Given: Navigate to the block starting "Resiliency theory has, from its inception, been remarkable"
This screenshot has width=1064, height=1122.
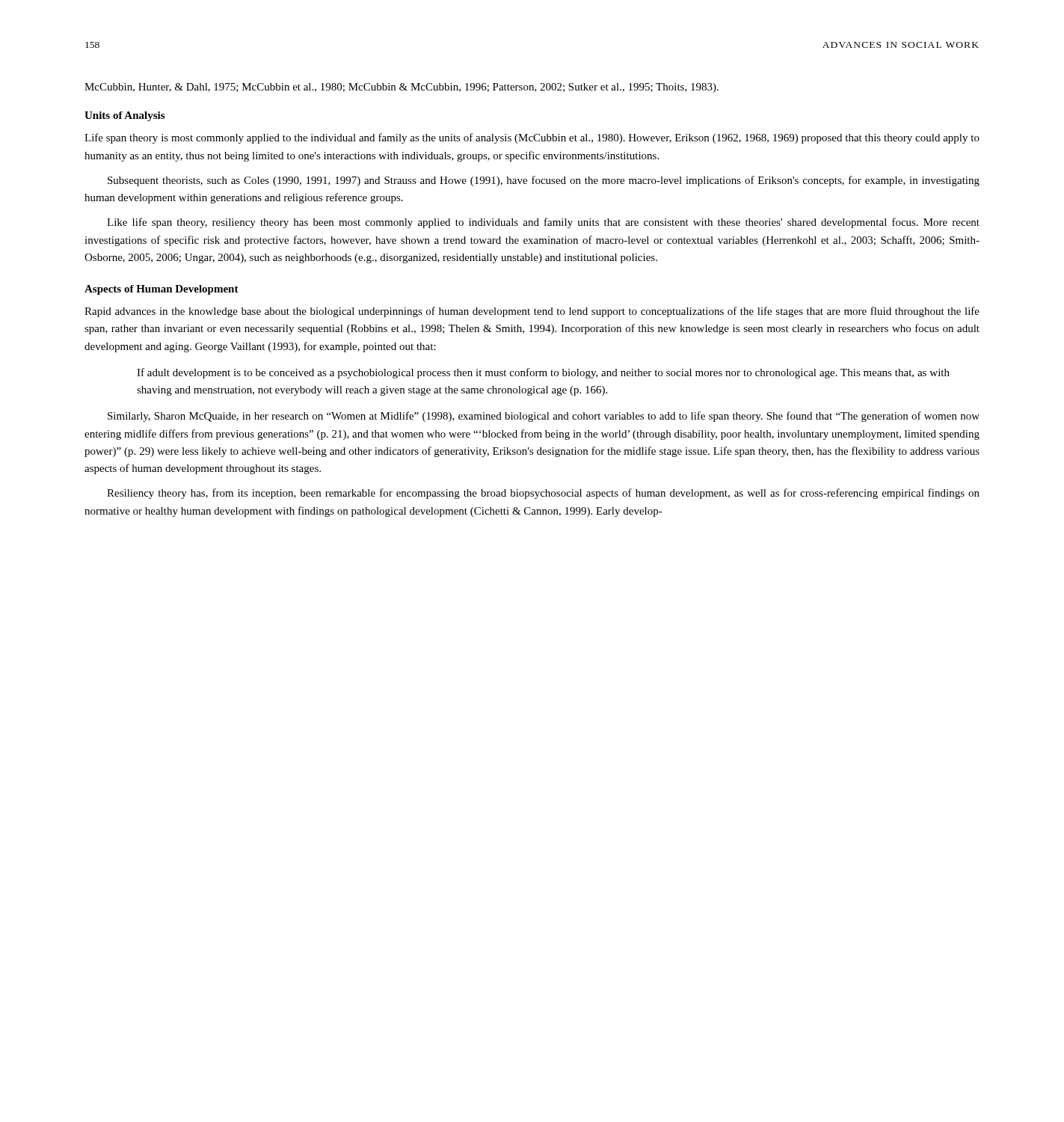Looking at the screenshot, I should click(532, 502).
